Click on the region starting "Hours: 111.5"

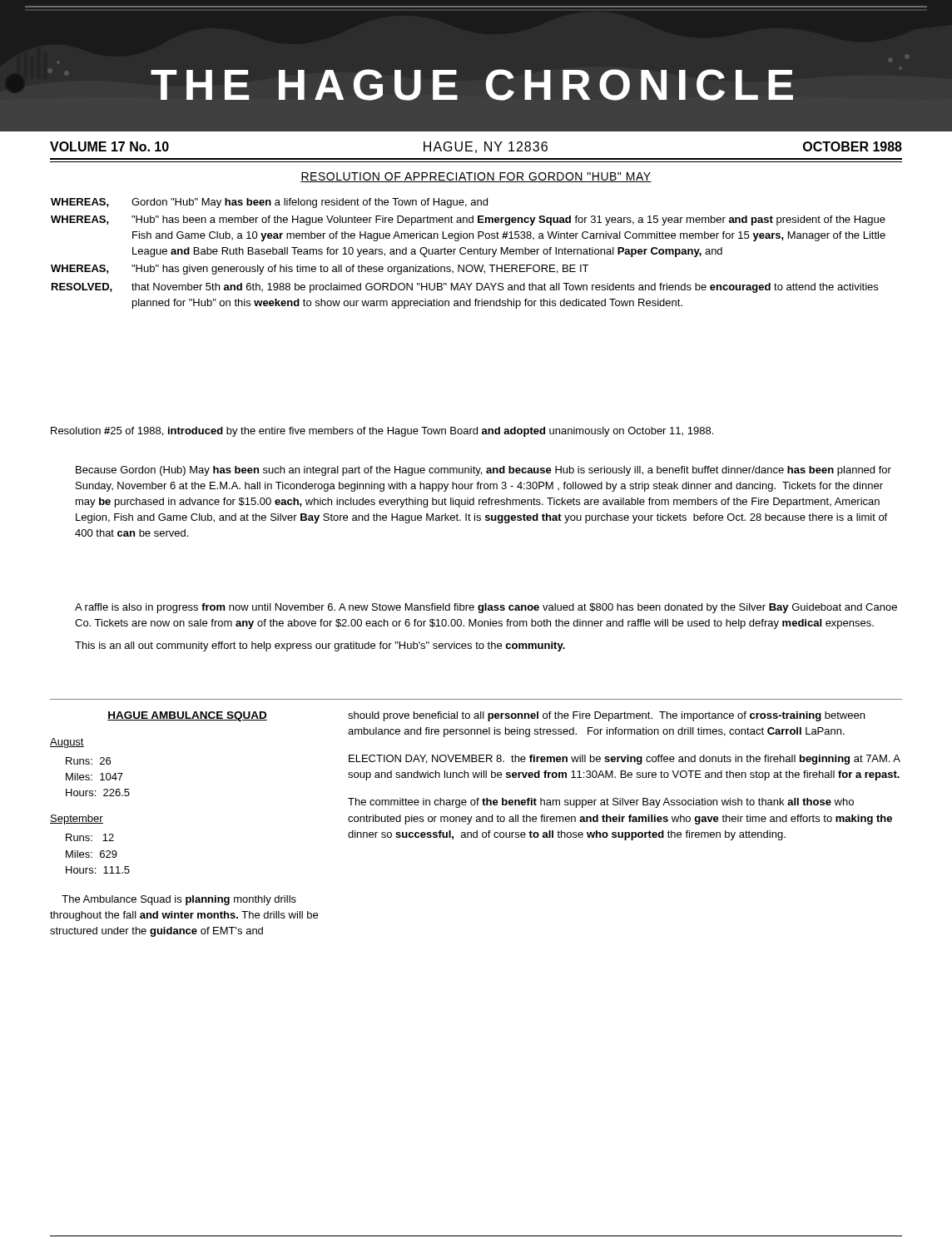97,869
